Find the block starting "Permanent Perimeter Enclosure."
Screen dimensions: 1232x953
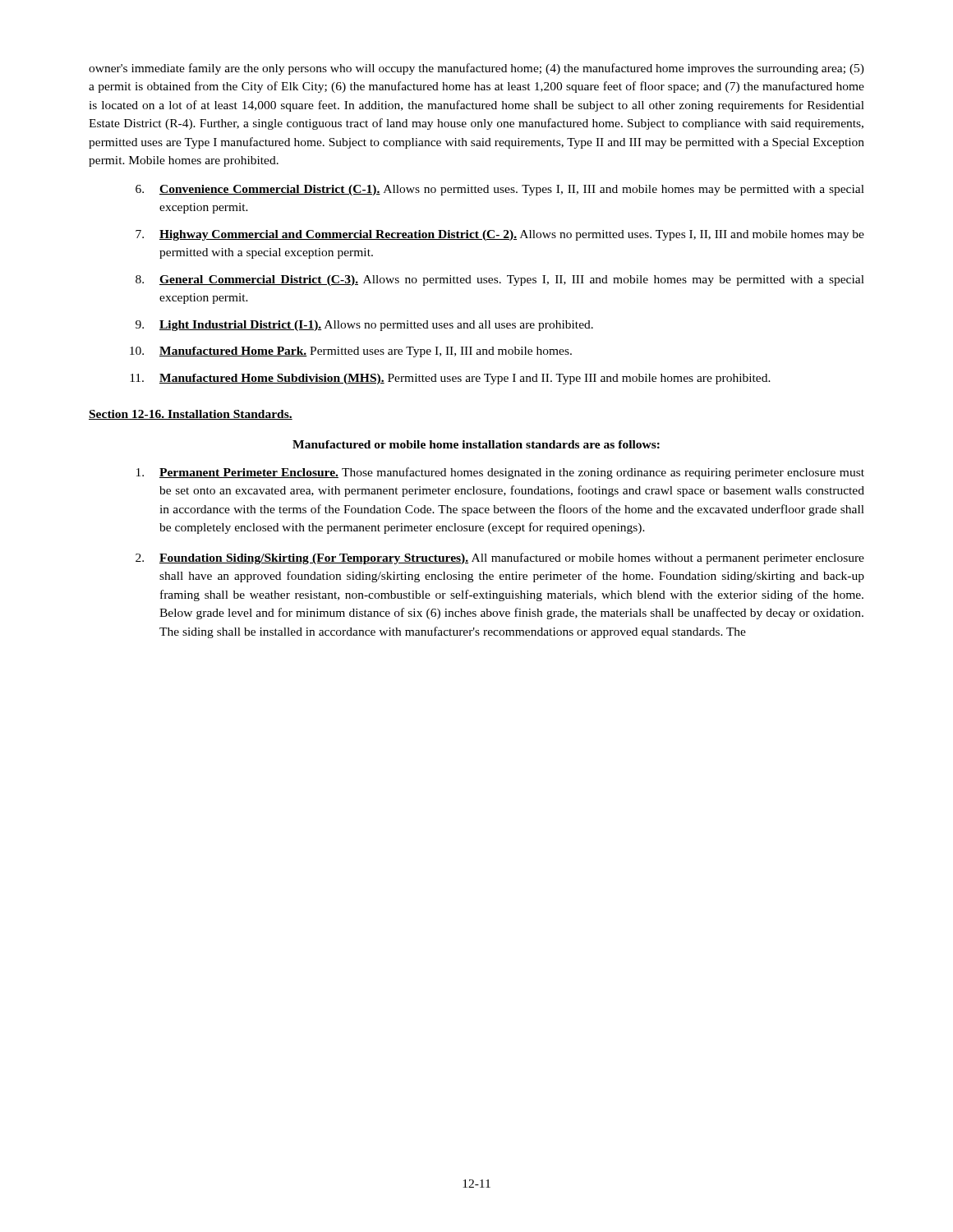click(476, 500)
